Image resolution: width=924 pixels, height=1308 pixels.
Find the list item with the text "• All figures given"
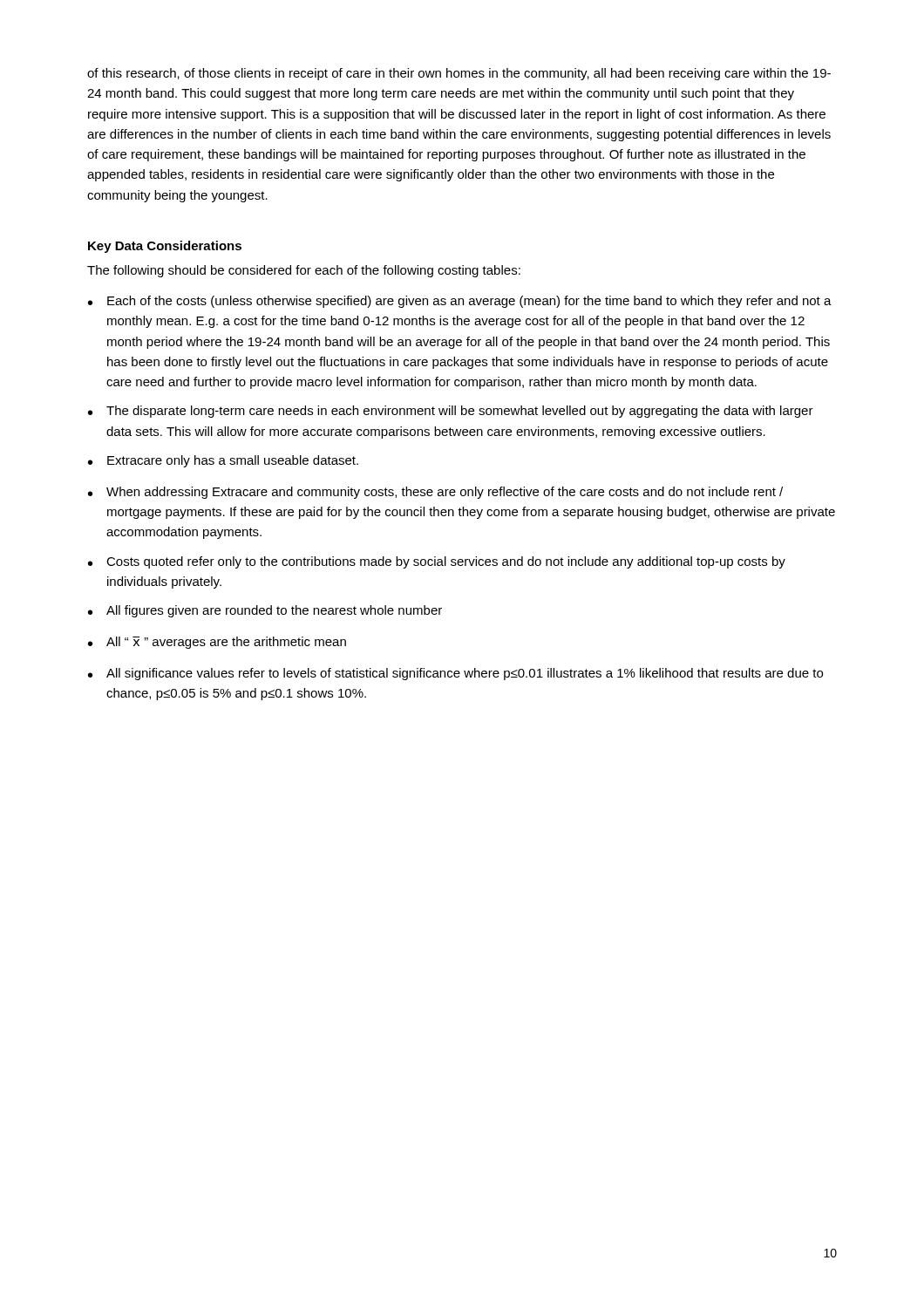(x=265, y=611)
